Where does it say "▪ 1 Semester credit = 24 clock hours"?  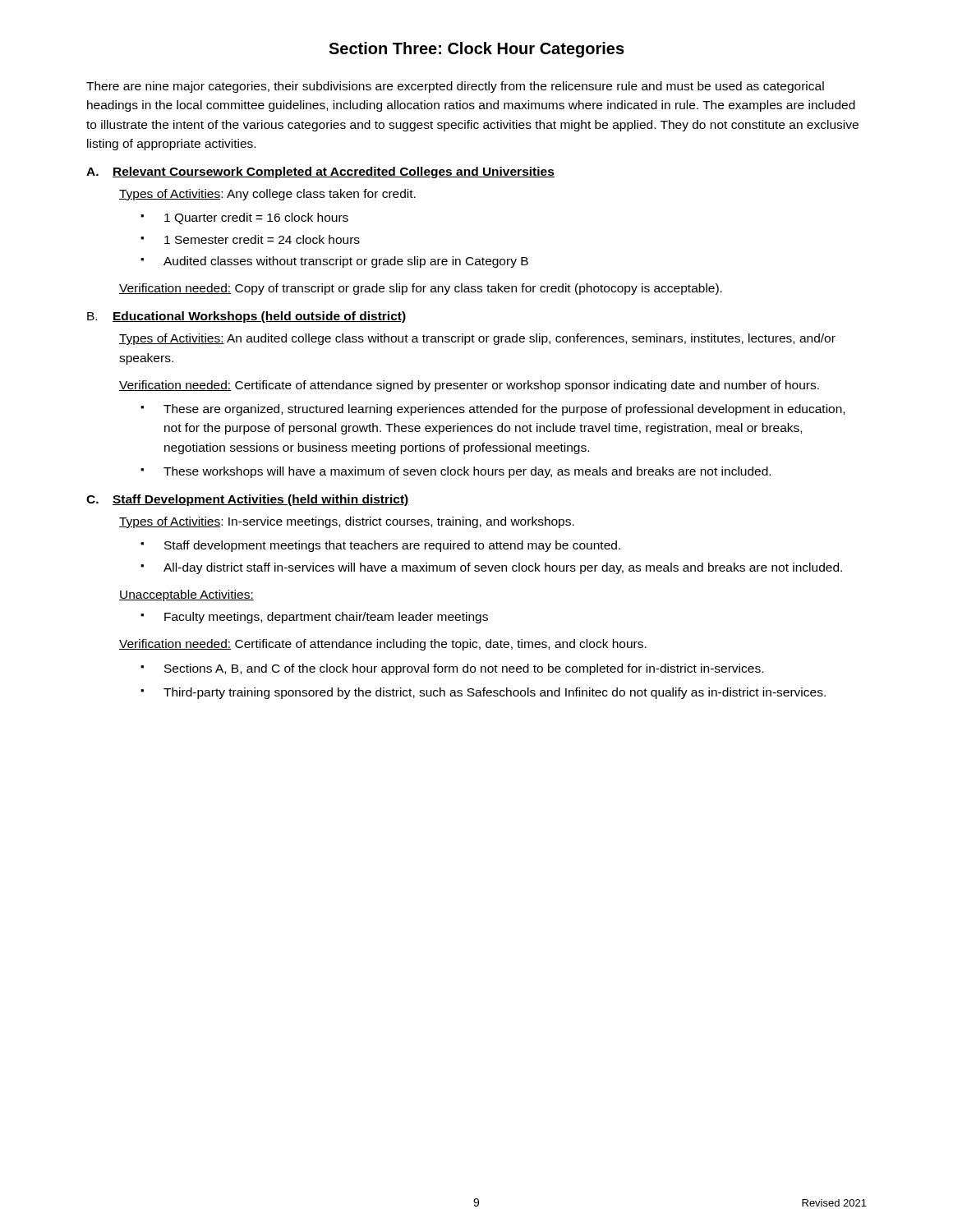coord(248,239)
